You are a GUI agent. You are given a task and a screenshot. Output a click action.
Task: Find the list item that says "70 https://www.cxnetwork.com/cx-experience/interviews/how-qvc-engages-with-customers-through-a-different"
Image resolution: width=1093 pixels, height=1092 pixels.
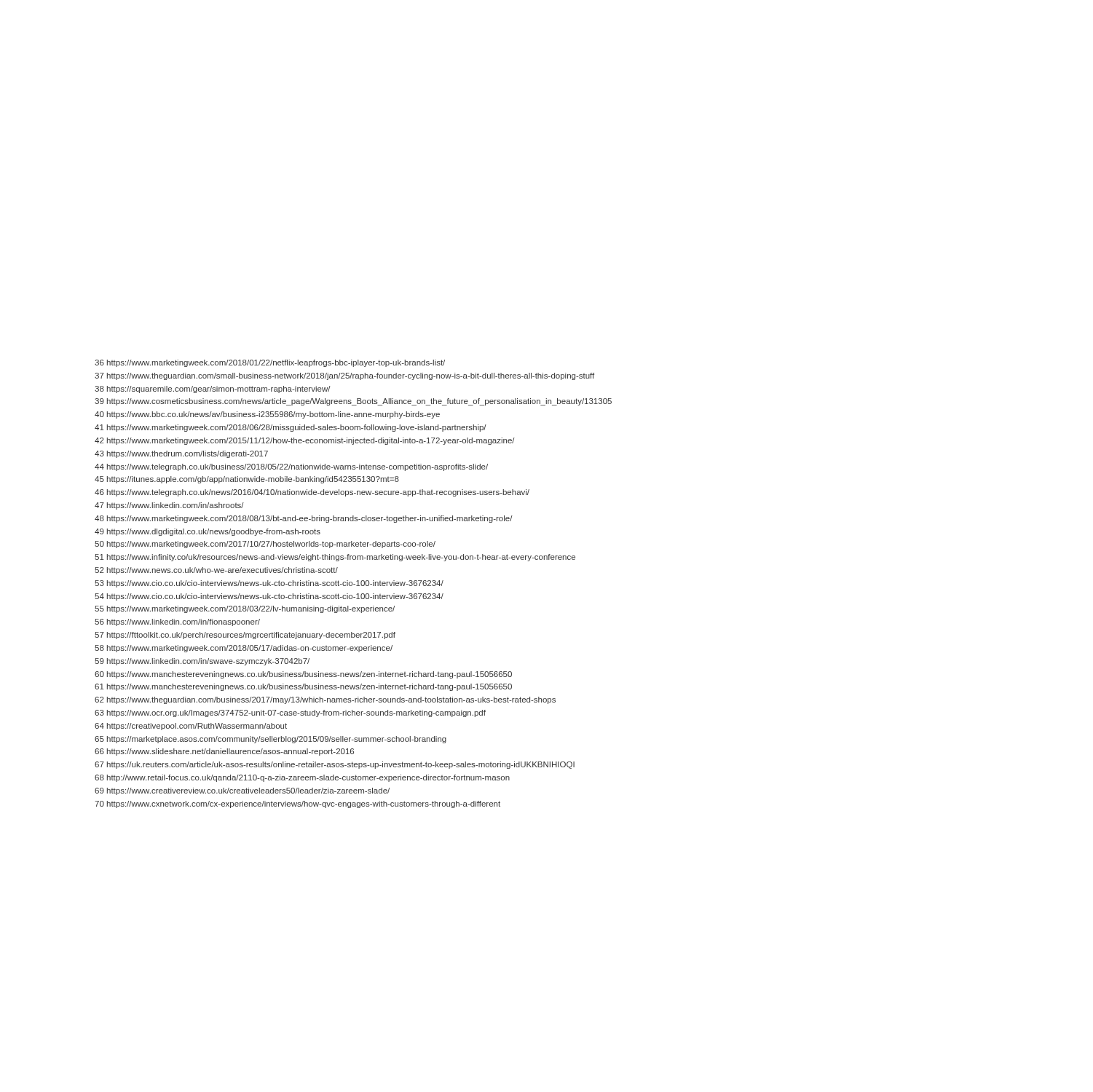[x=298, y=803]
